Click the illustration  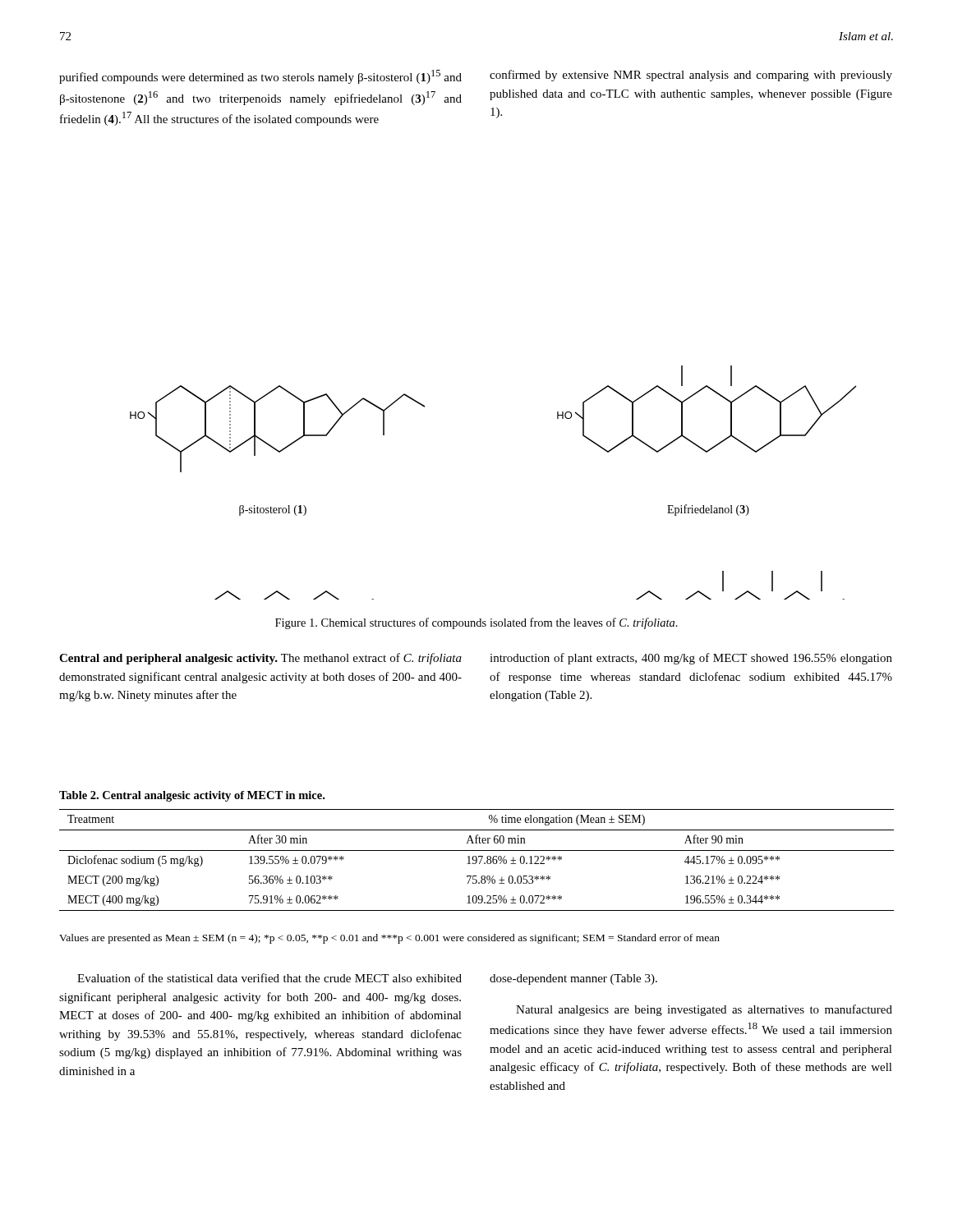tap(476, 398)
